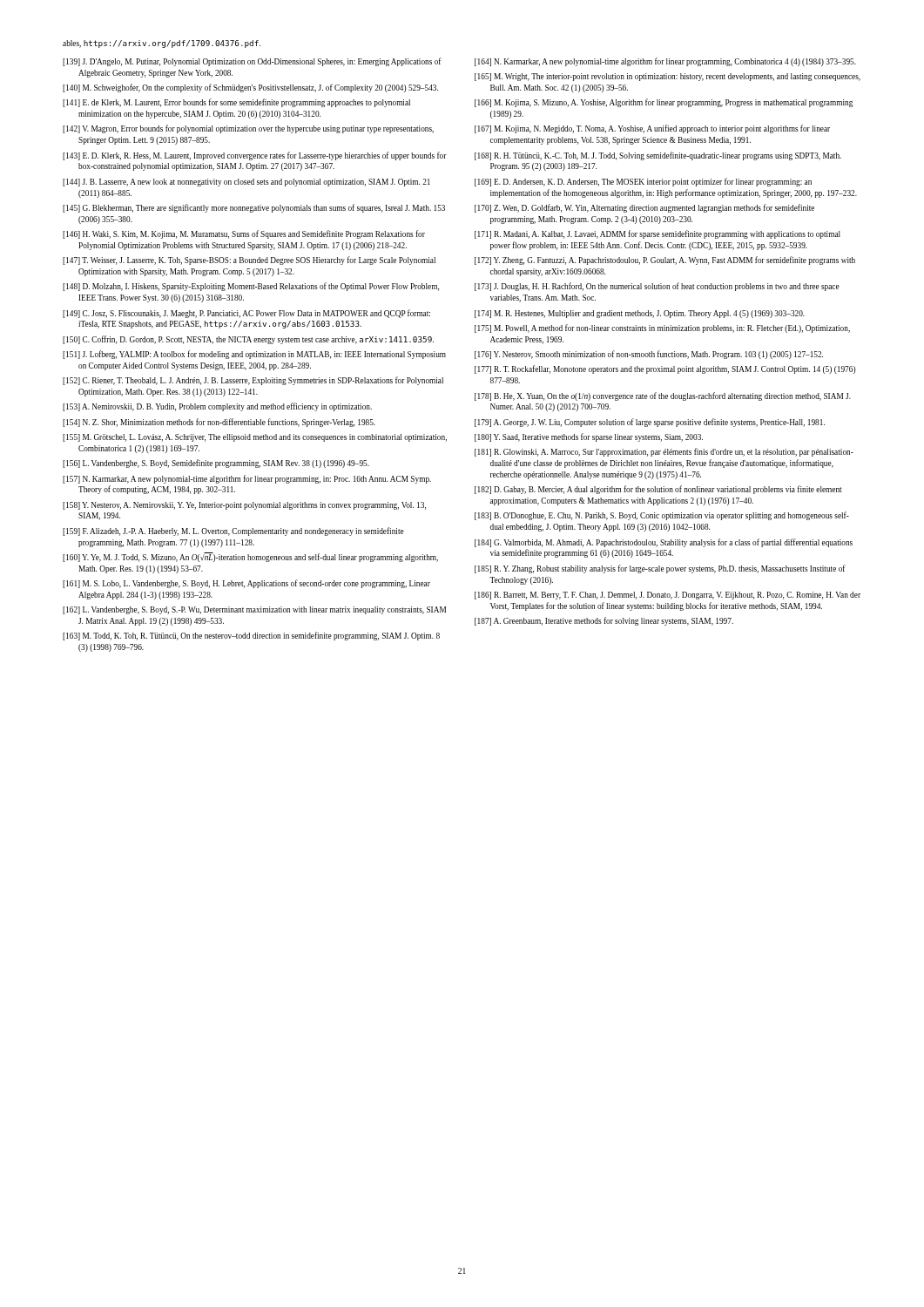Viewport: 924px width, 1307px height.
Task: Click on the list item with the text "[151] J. Lofberg, YALMIP: A toolbox for"
Action: 254,360
